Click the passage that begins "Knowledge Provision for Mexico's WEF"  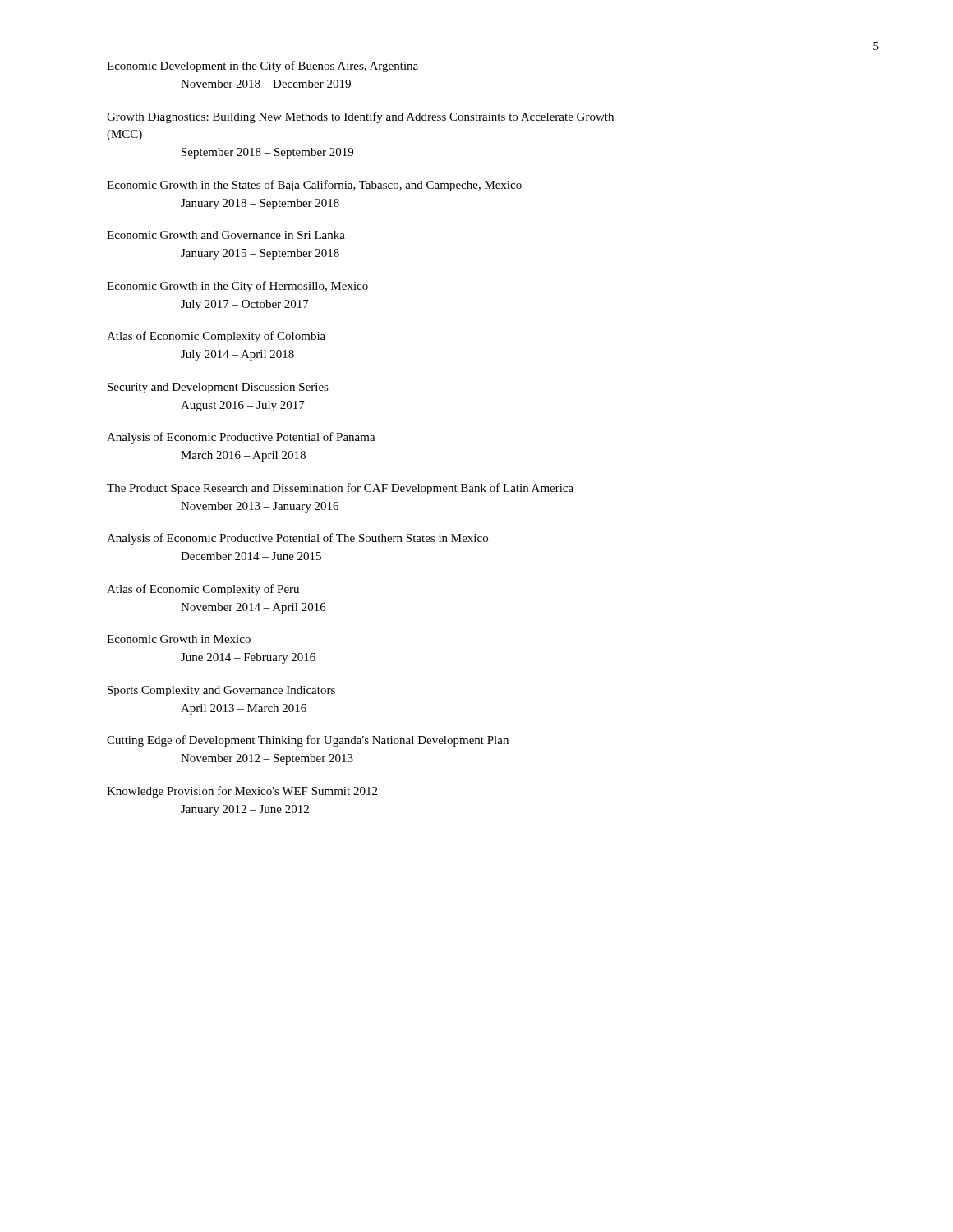point(242,792)
